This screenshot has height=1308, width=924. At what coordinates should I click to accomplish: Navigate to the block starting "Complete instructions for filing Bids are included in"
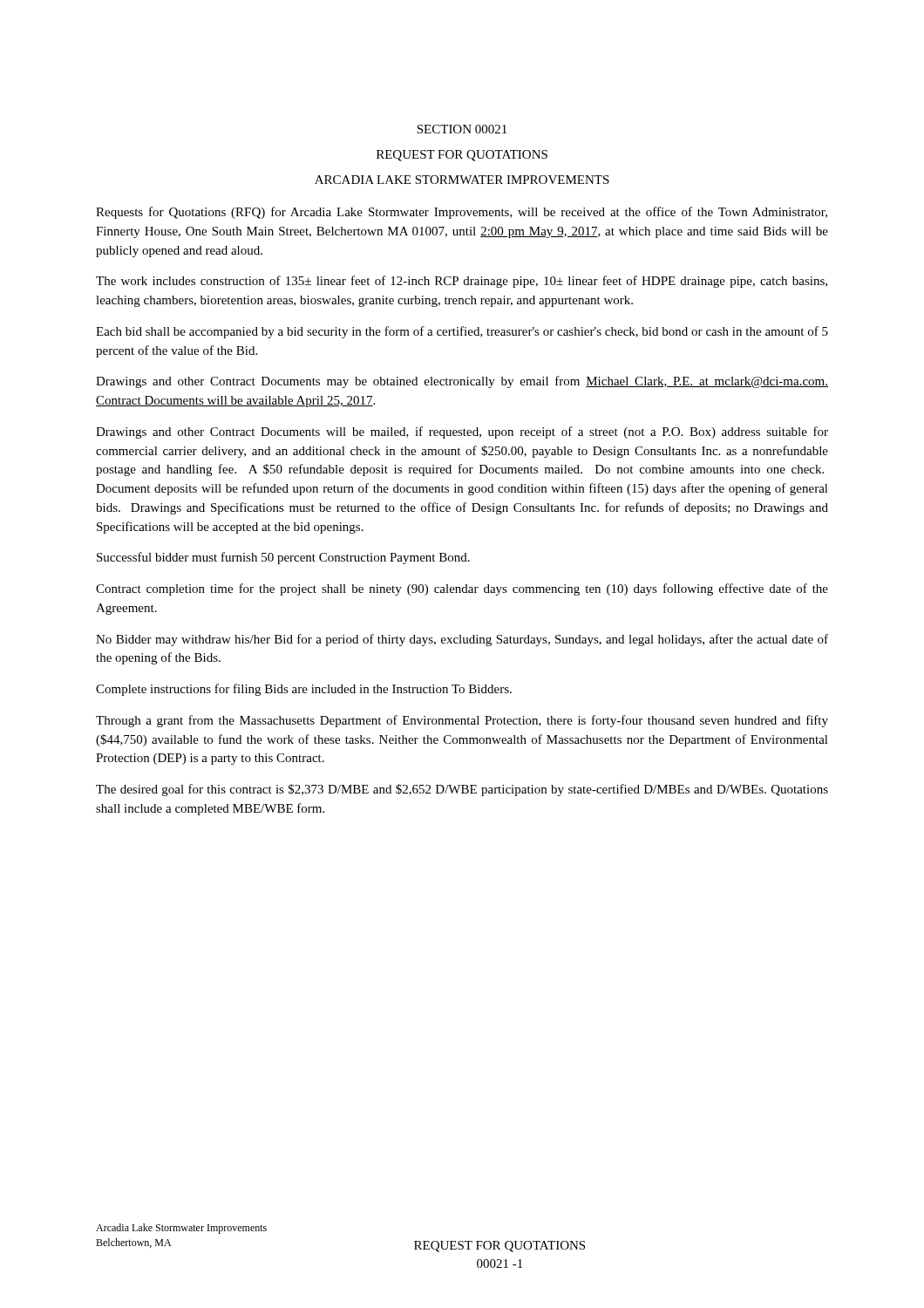(x=304, y=689)
